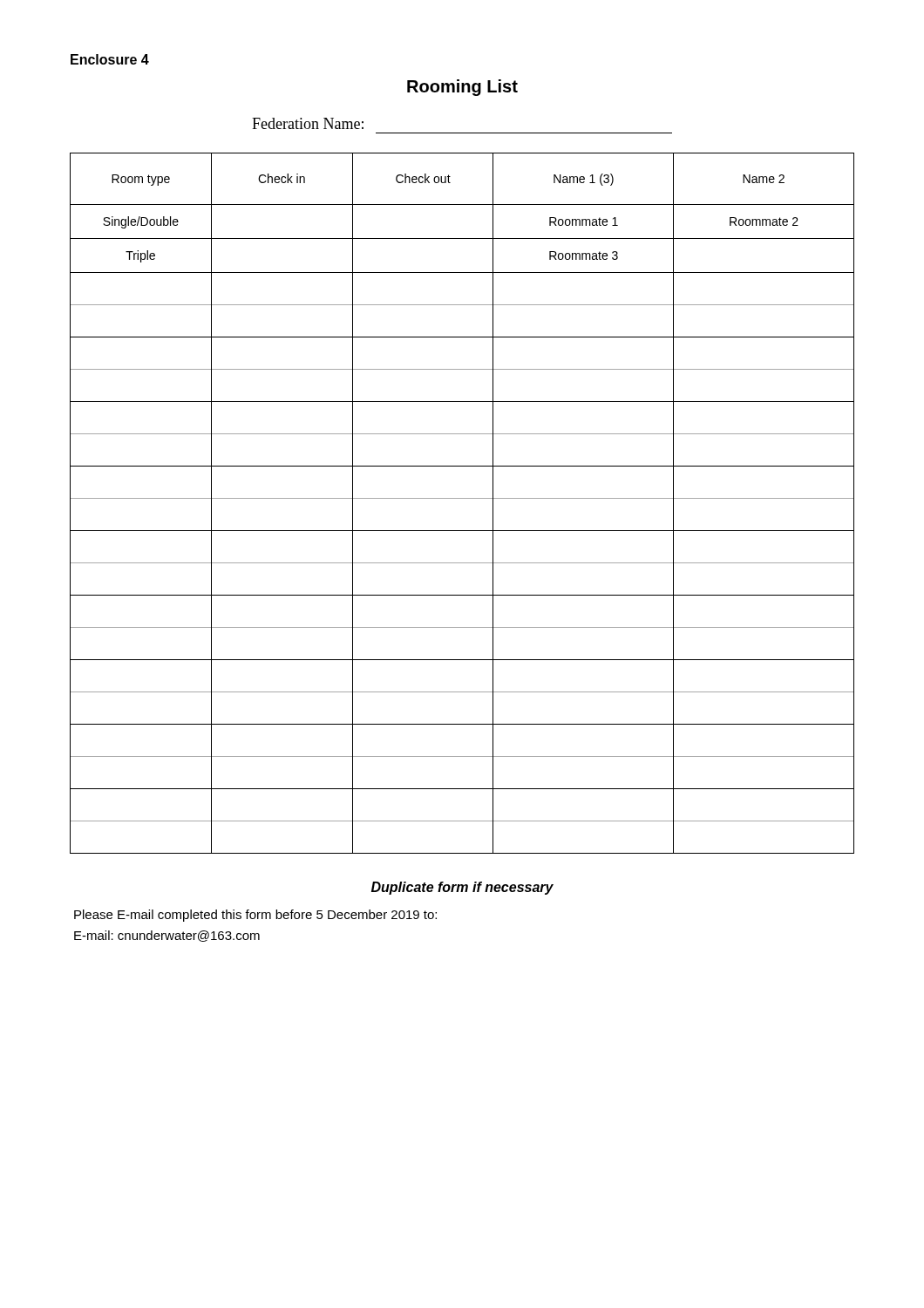Click on the text block starting "Federation Name:"
The height and width of the screenshot is (1308, 924).
[462, 124]
